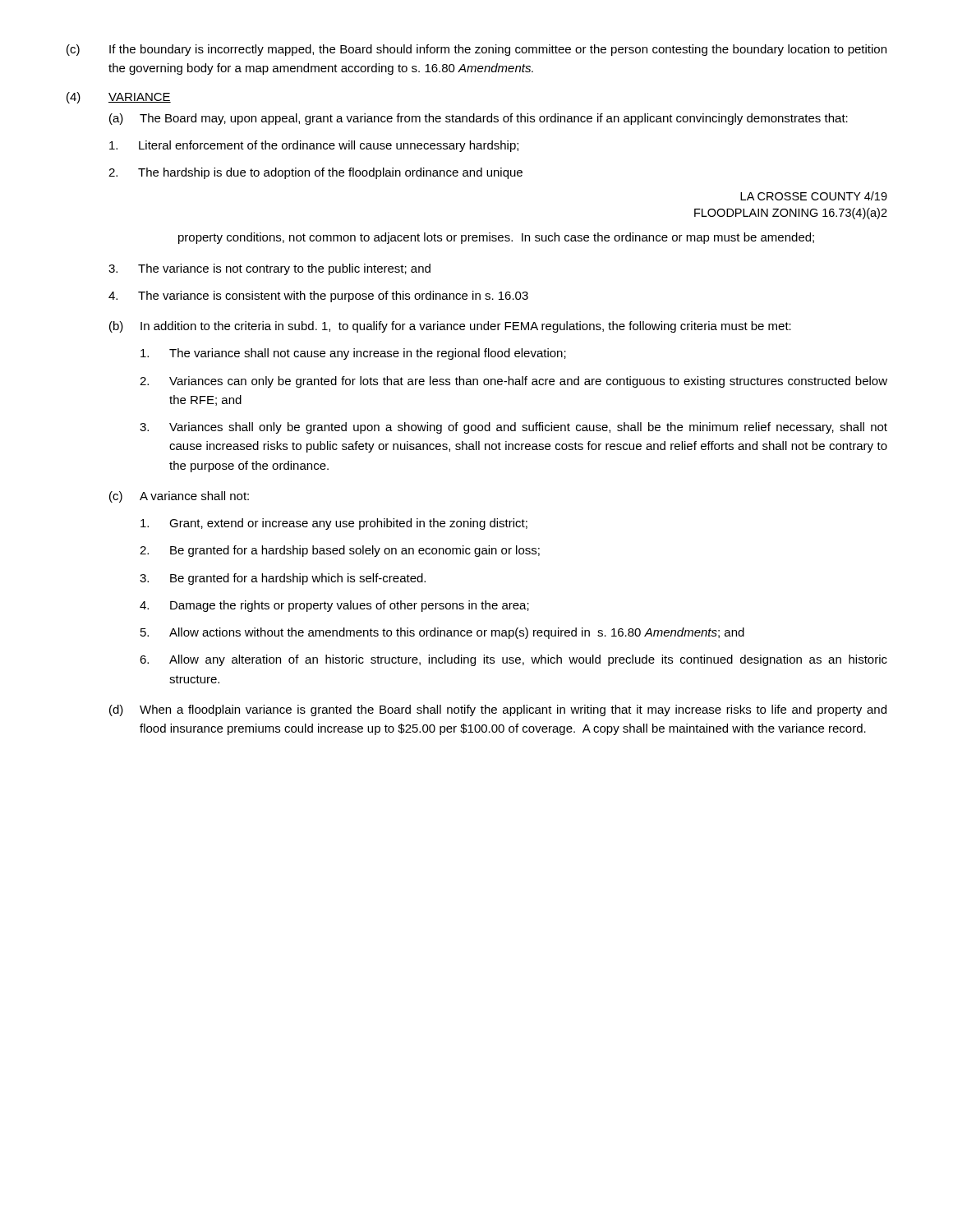Point to the region starting "2. Be granted for a hardship based solely"

(513, 550)
